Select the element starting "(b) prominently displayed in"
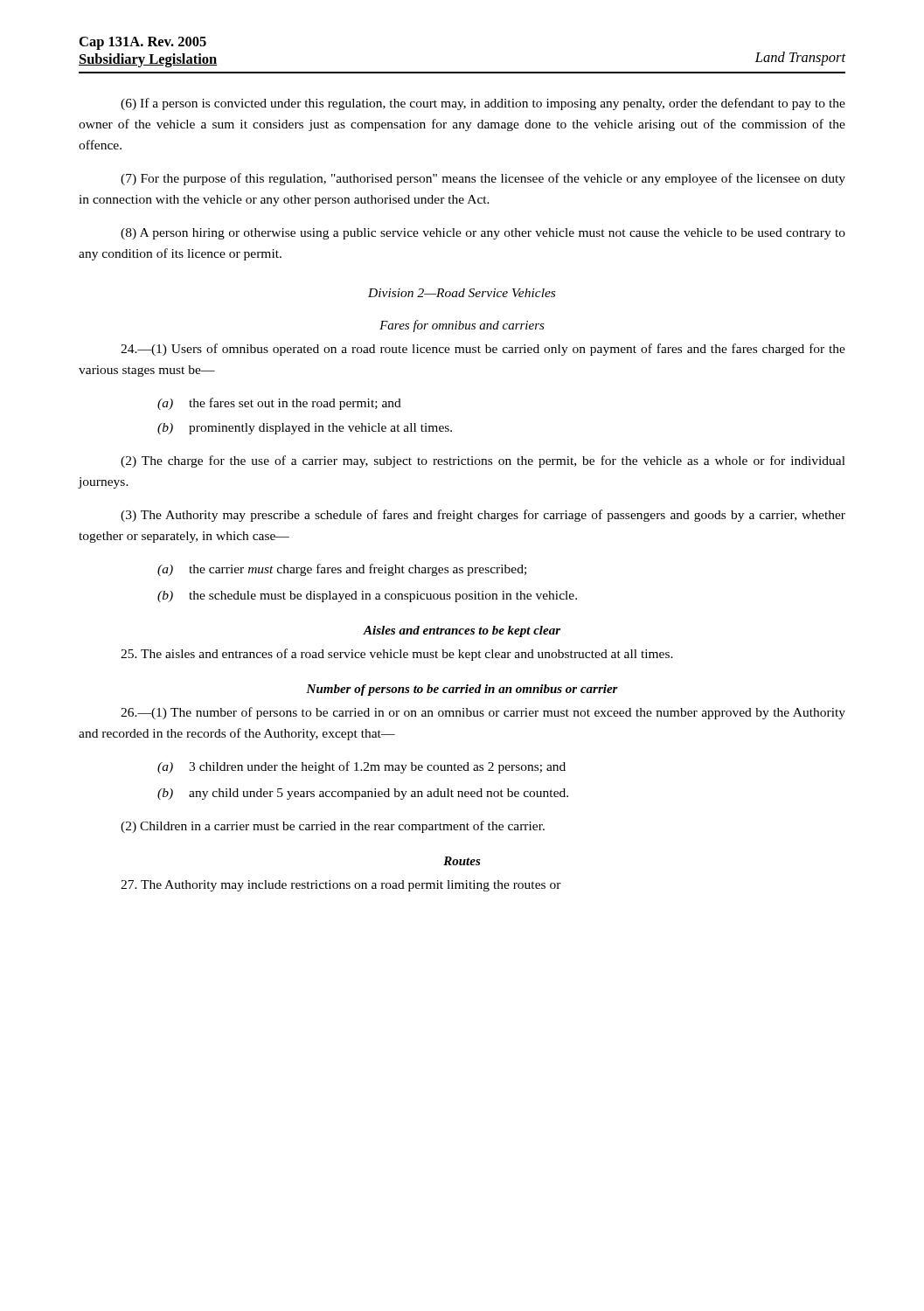The height and width of the screenshot is (1311, 924). click(x=305, y=429)
